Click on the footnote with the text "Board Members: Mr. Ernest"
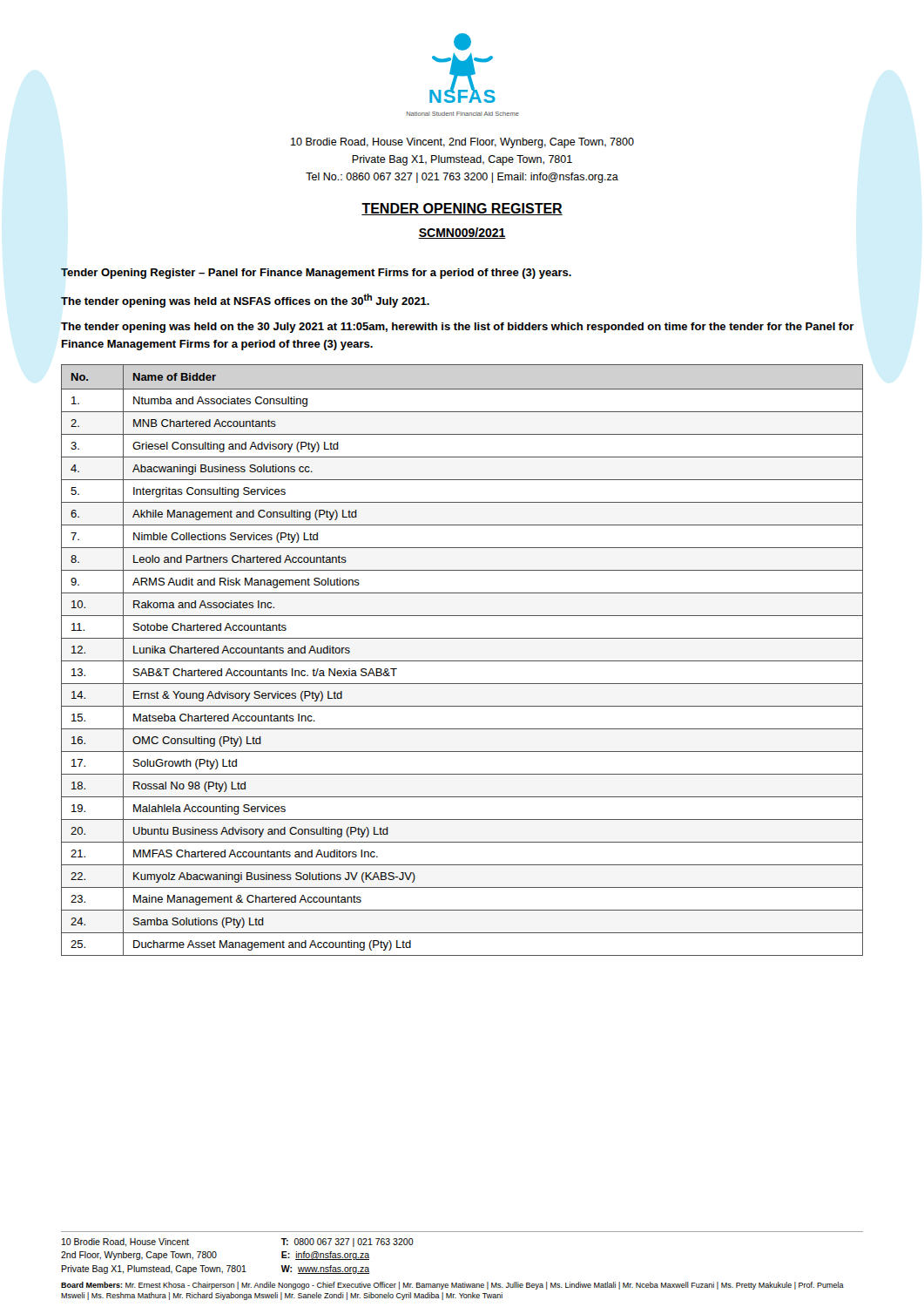Screen dimensions: 1307x924 (x=452, y=1291)
